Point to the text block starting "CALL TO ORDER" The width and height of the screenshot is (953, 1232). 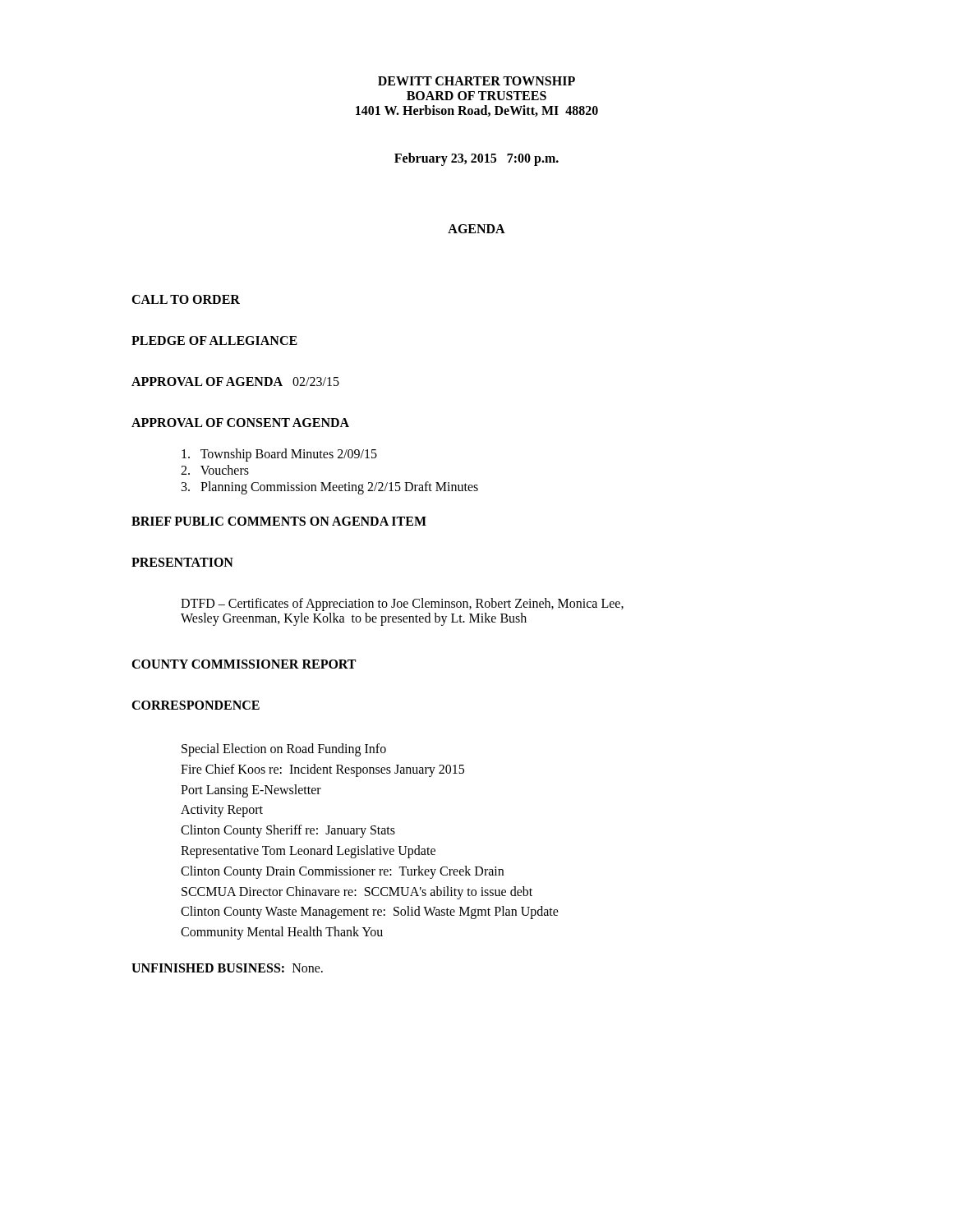coord(186,299)
